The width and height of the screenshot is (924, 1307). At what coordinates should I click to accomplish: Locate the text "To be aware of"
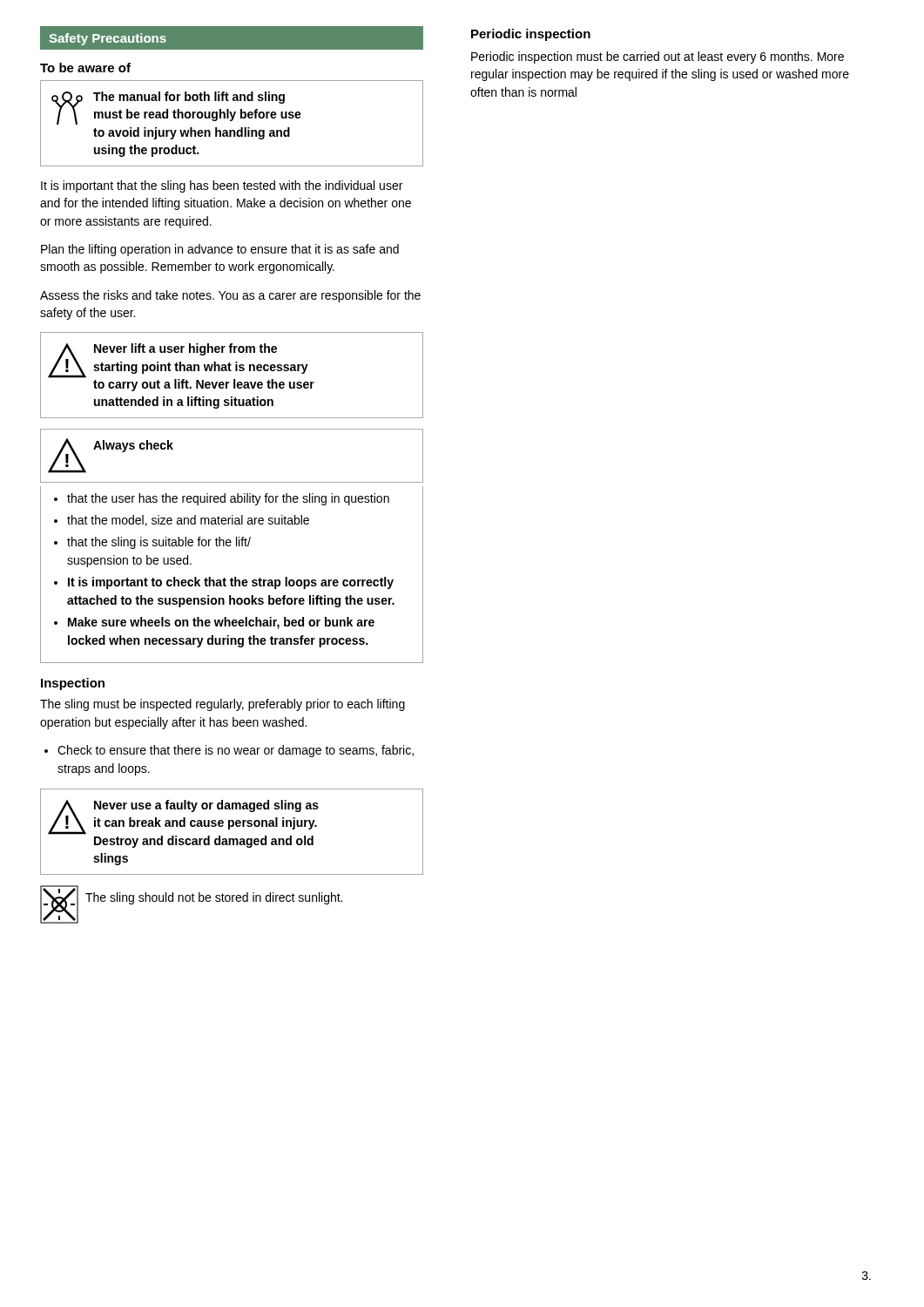coord(85,68)
